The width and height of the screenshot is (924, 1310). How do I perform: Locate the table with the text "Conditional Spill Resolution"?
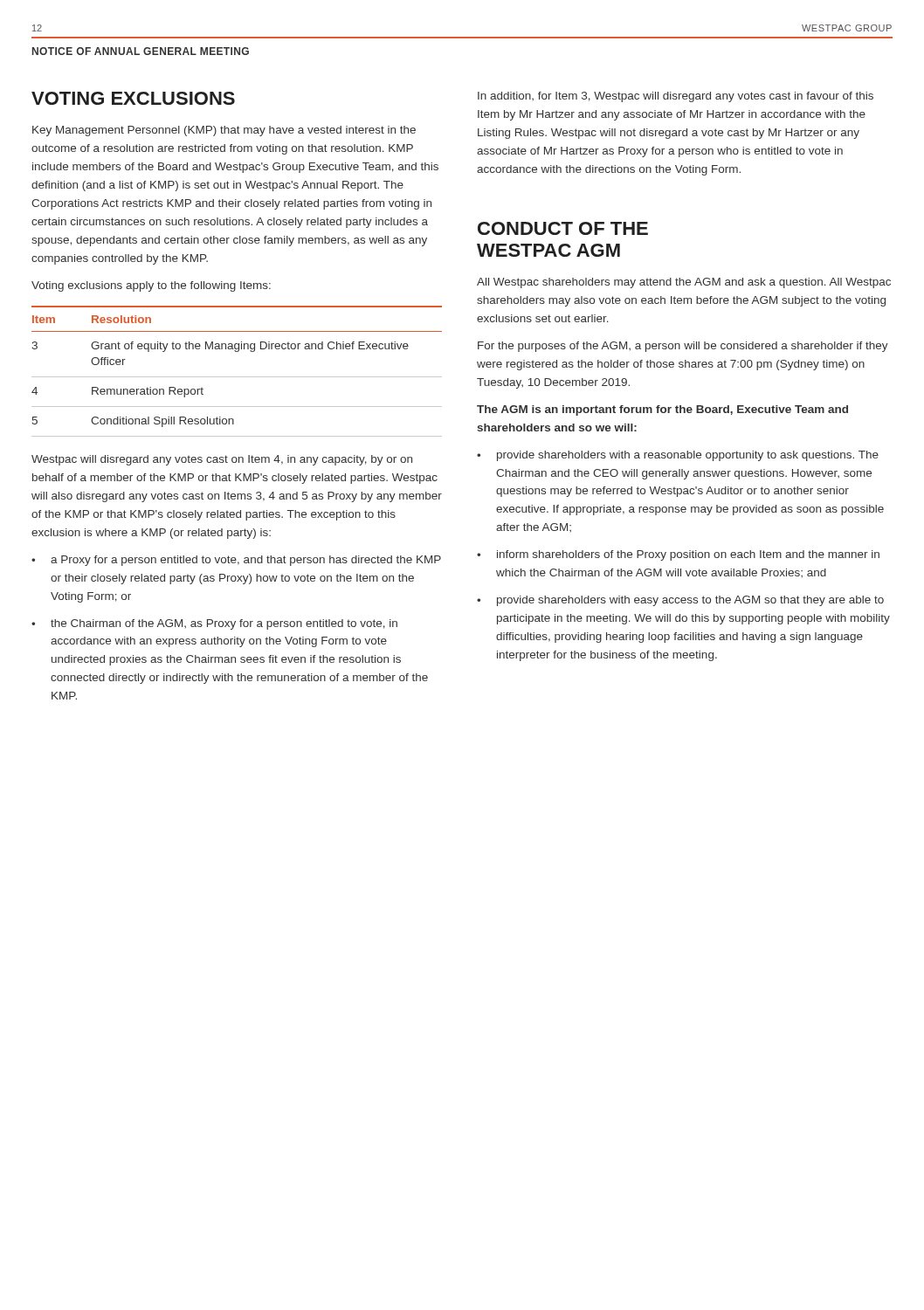pos(237,371)
